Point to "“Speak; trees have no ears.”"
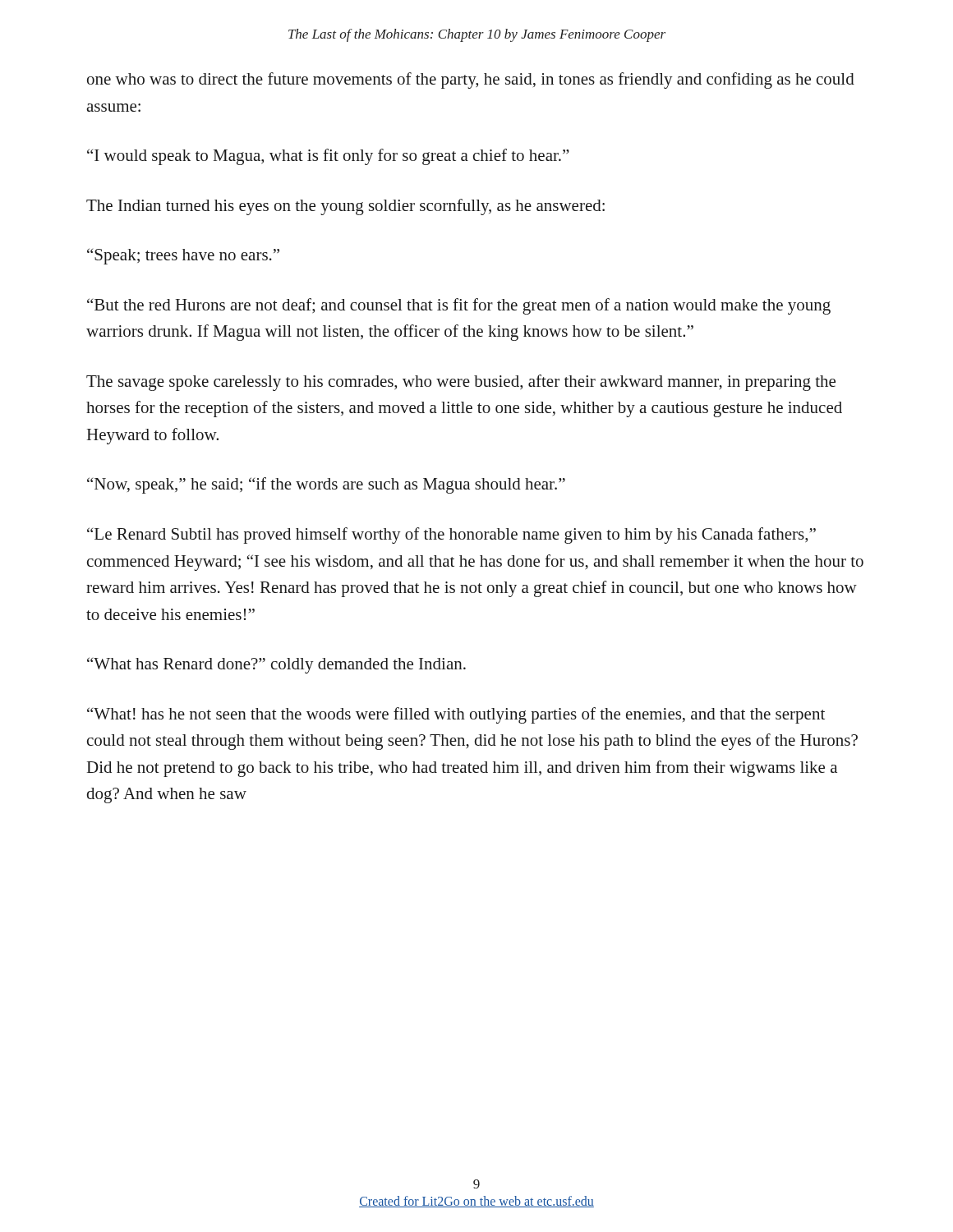 tap(183, 255)
